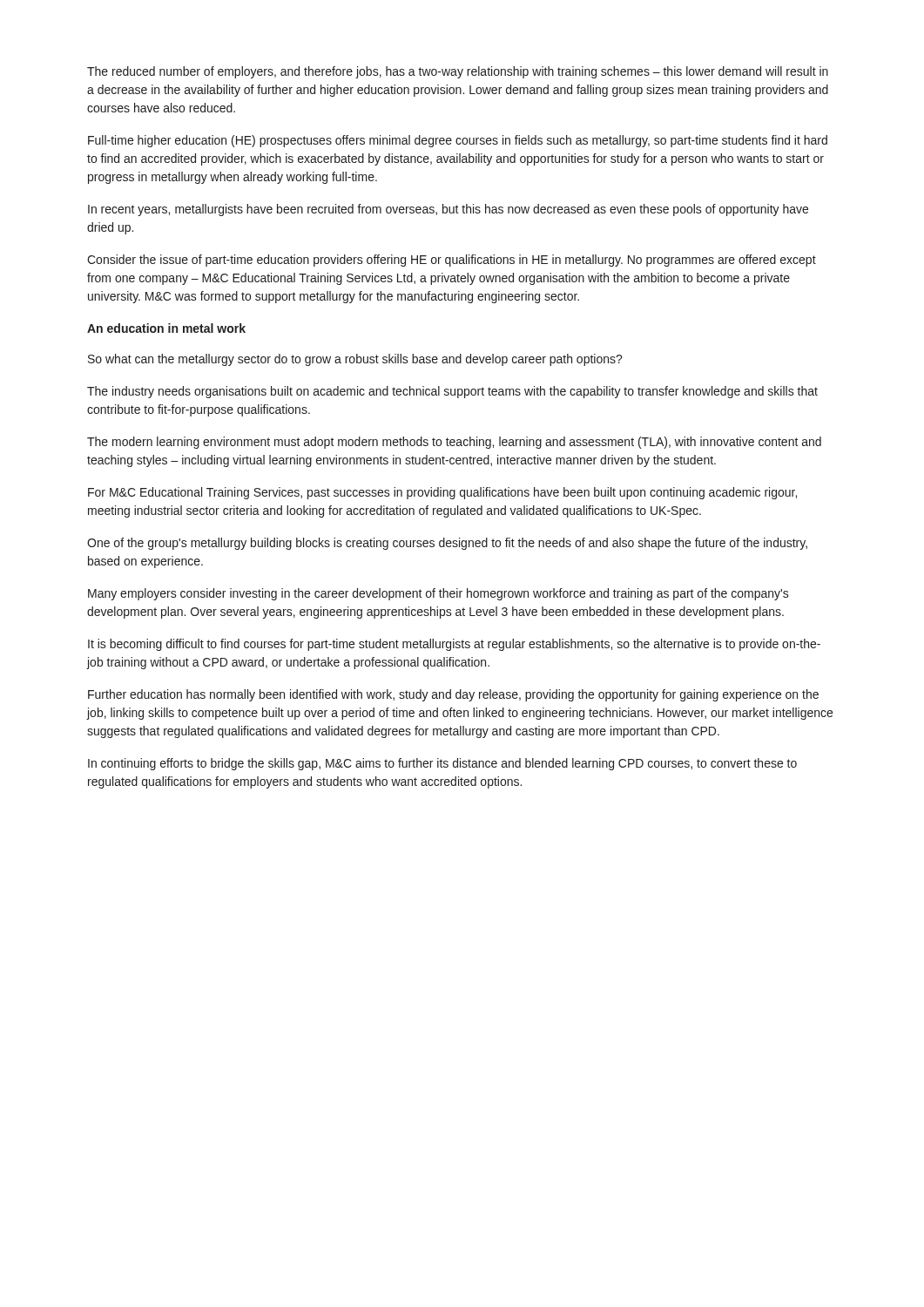Image resolution: width=924 pixels, height=1307 pixels.
Task: Select the text block that says "So what can the metallurgy"
Action: tap(355, 359)
